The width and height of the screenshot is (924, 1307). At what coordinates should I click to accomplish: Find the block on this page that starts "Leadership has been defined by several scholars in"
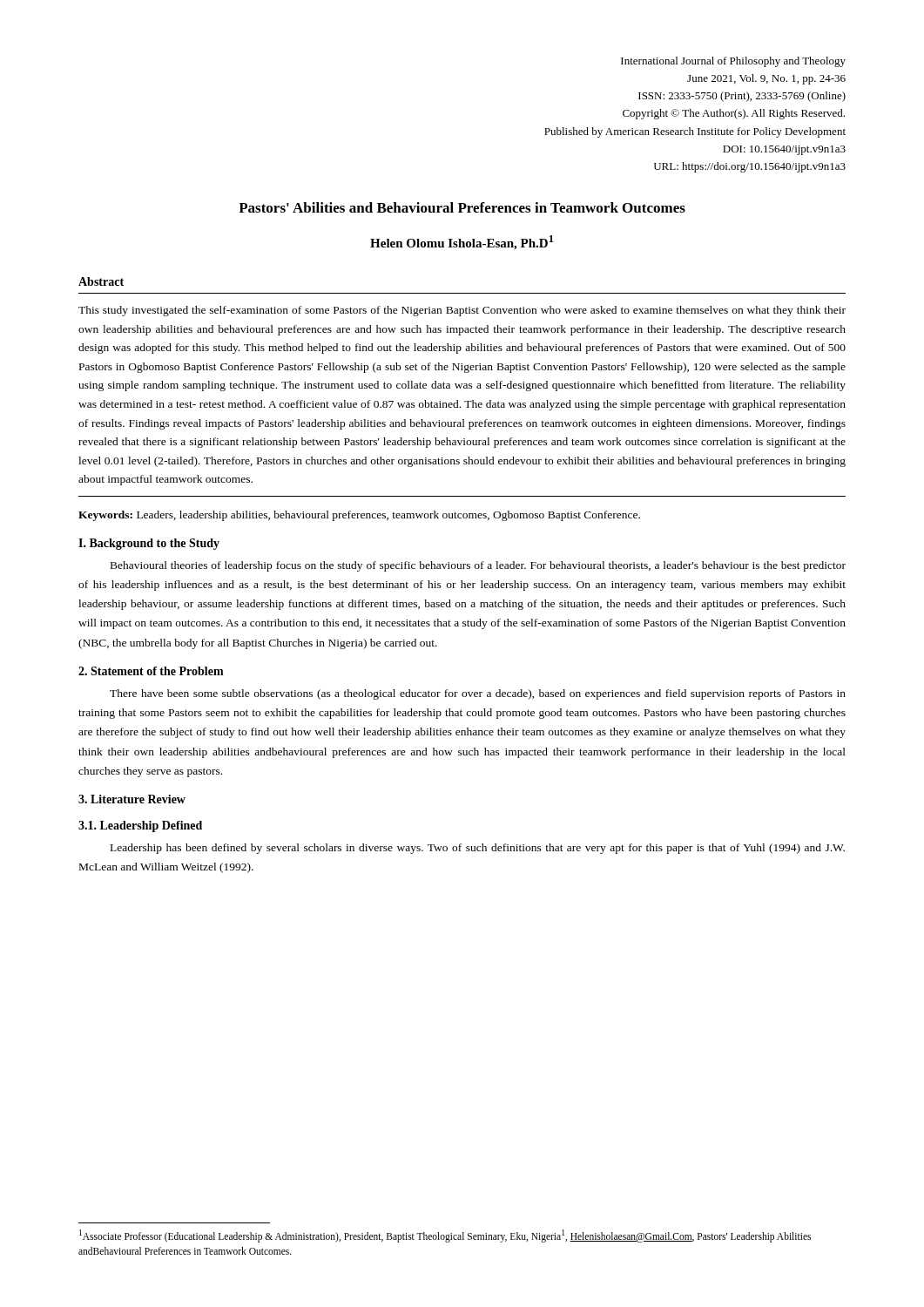pyautogui.click(x=462, y=857)
